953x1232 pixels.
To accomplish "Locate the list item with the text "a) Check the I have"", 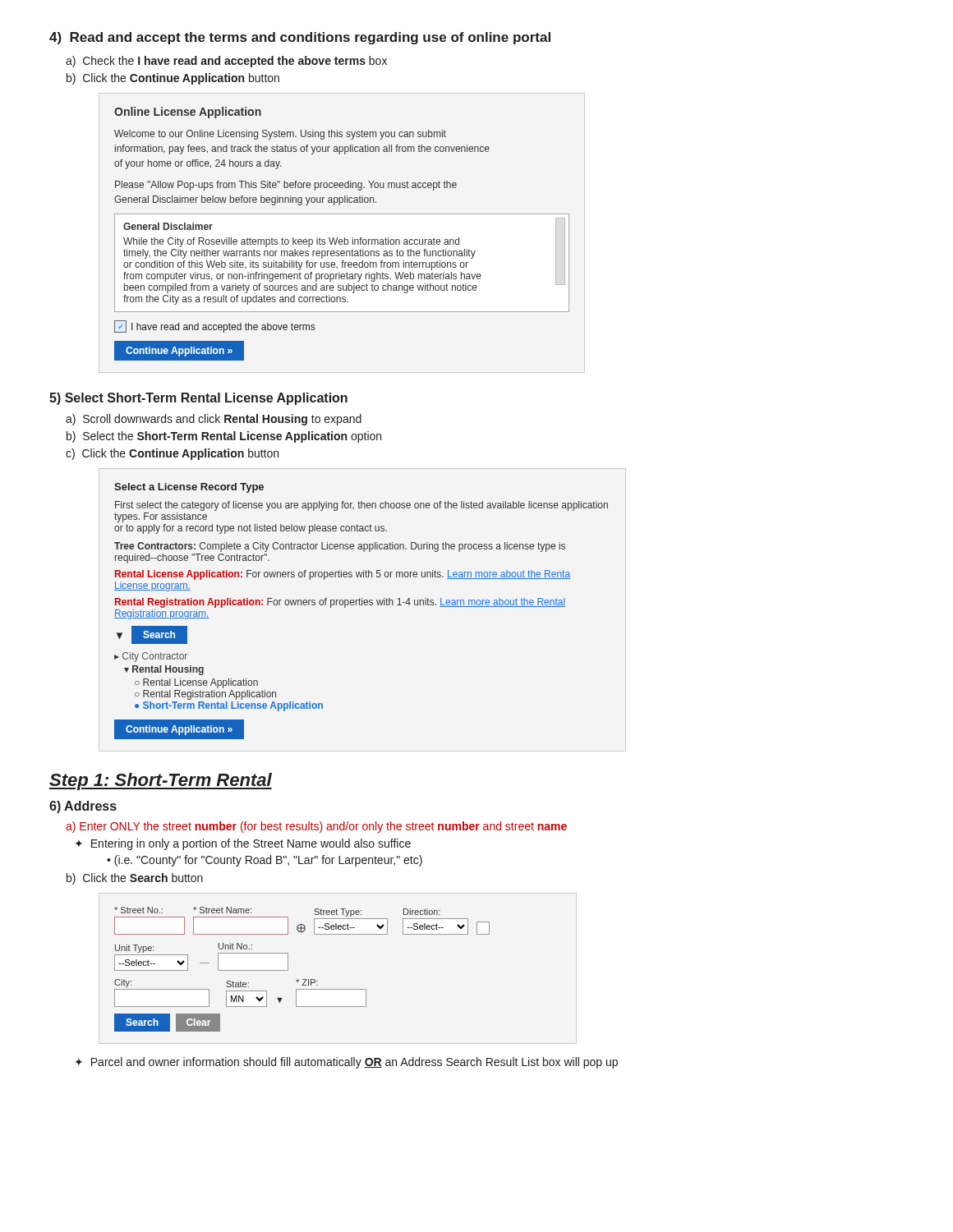I will tap(227, 61).
